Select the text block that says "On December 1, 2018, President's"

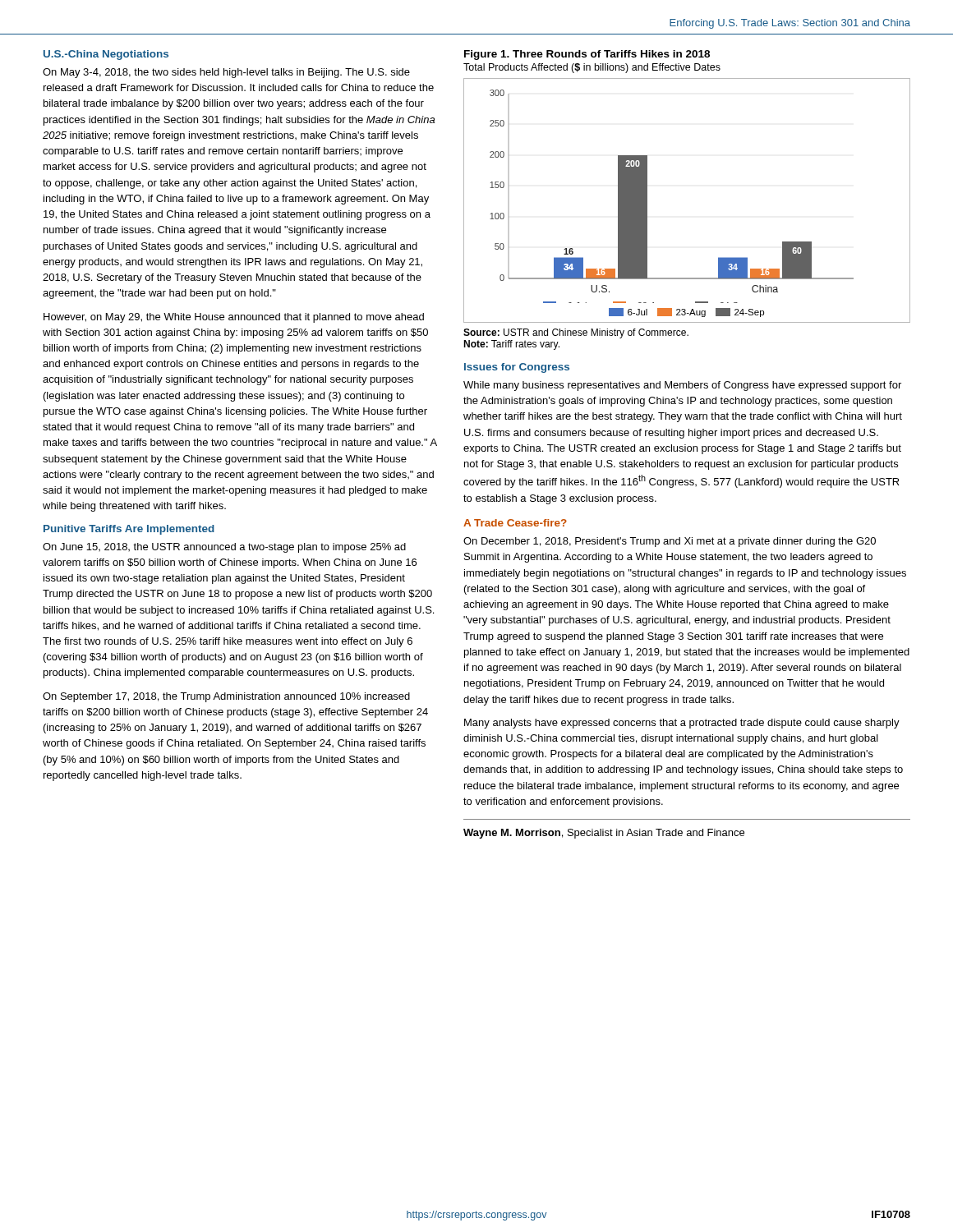(686, 620)
